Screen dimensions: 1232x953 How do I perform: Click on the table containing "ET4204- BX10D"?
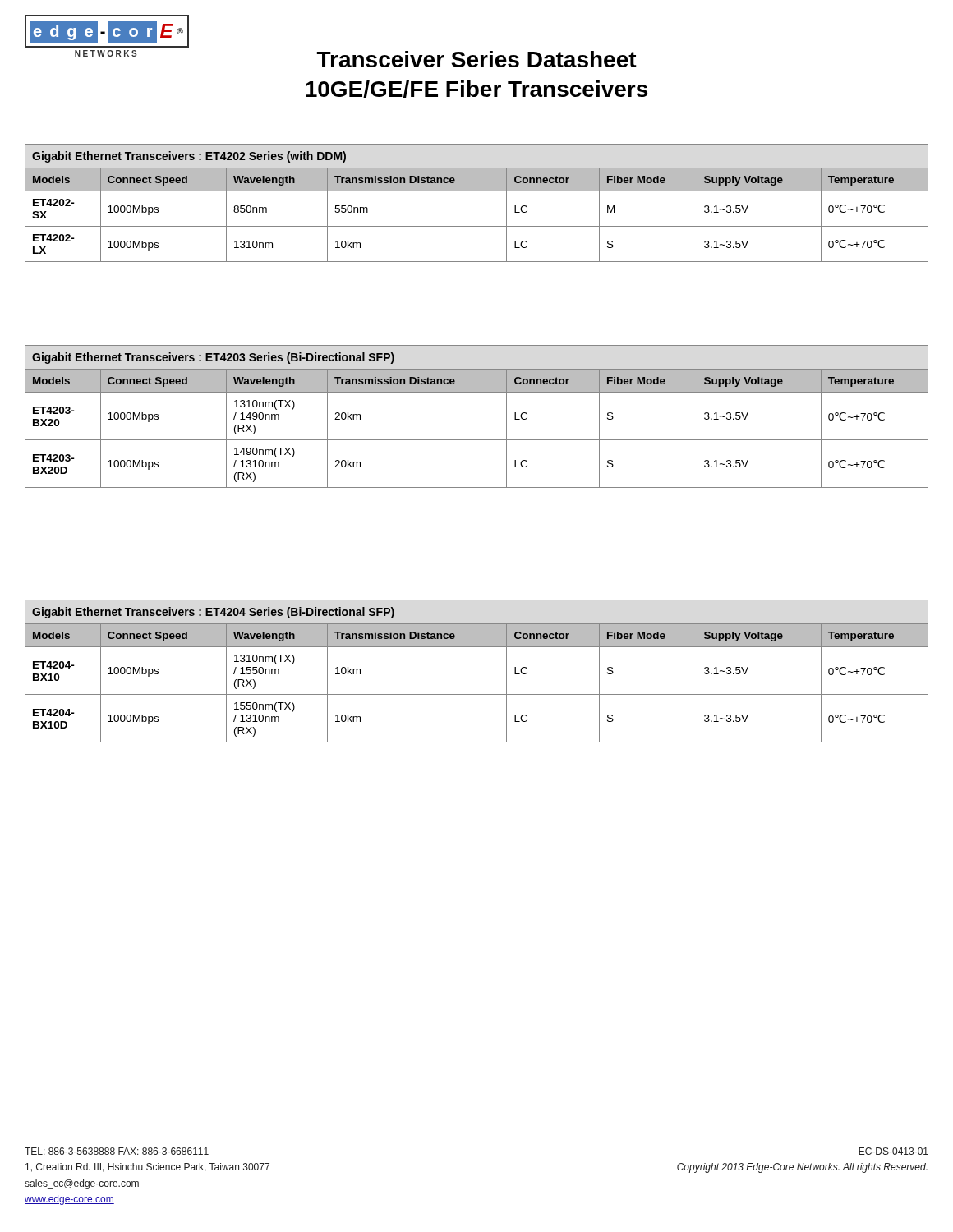pyautogui.click(x=476, y=671)
